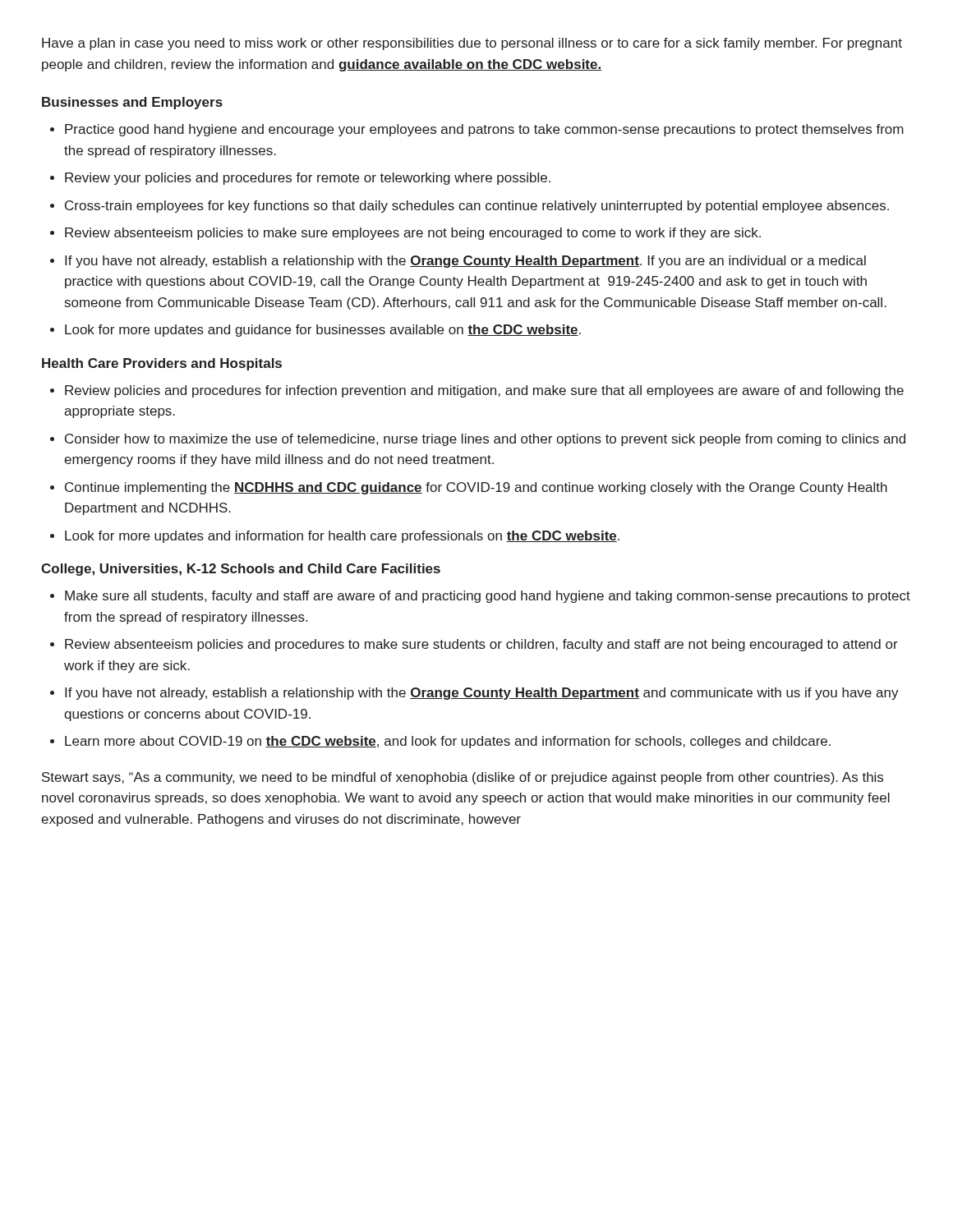The width and height of the screenshot is (953, 1232).
Task: Select the element starting "College, Universities, K-12 Schools"
Action: click(241, 569)
